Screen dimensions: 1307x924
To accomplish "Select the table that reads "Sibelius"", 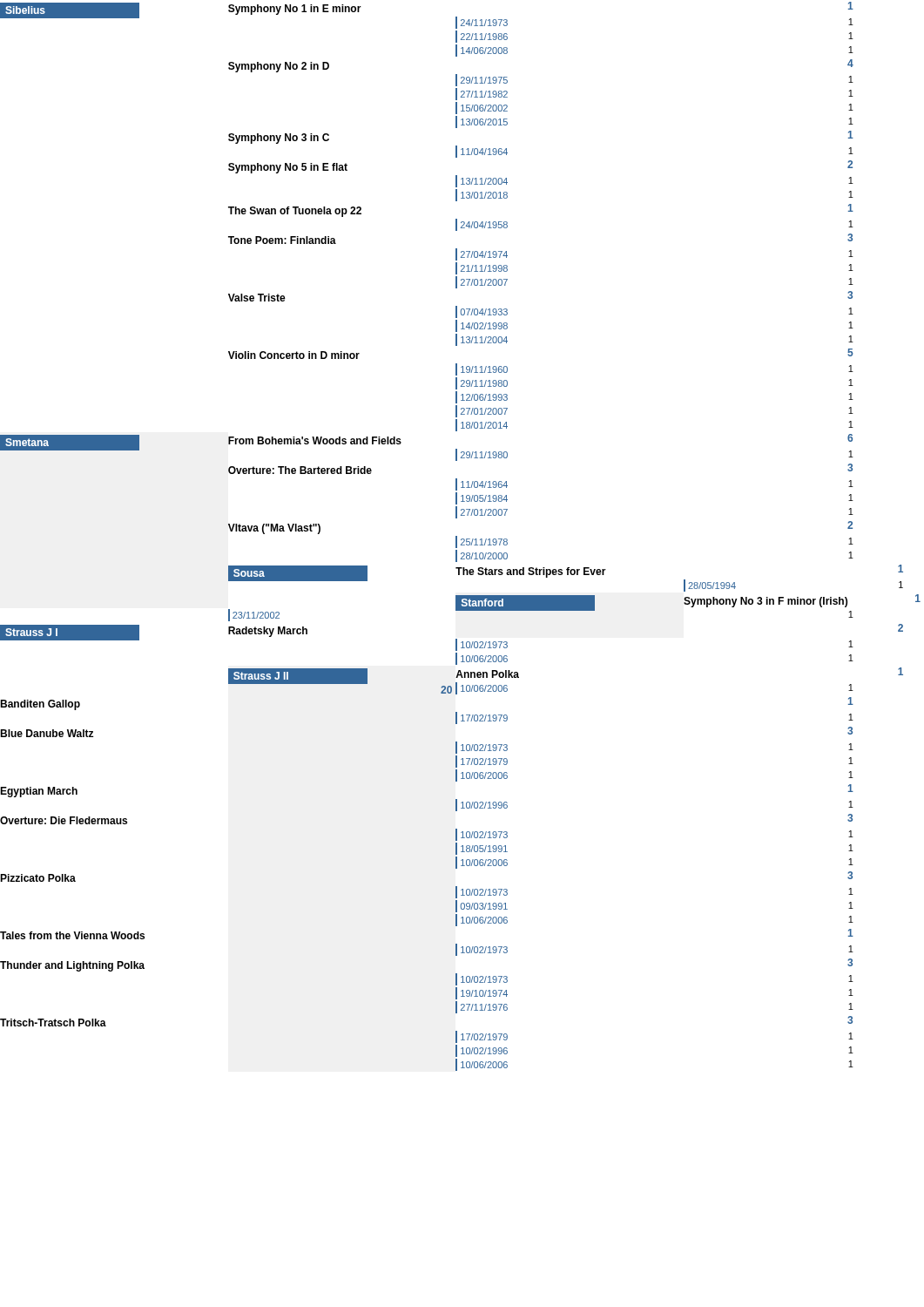I will (462, 536).
